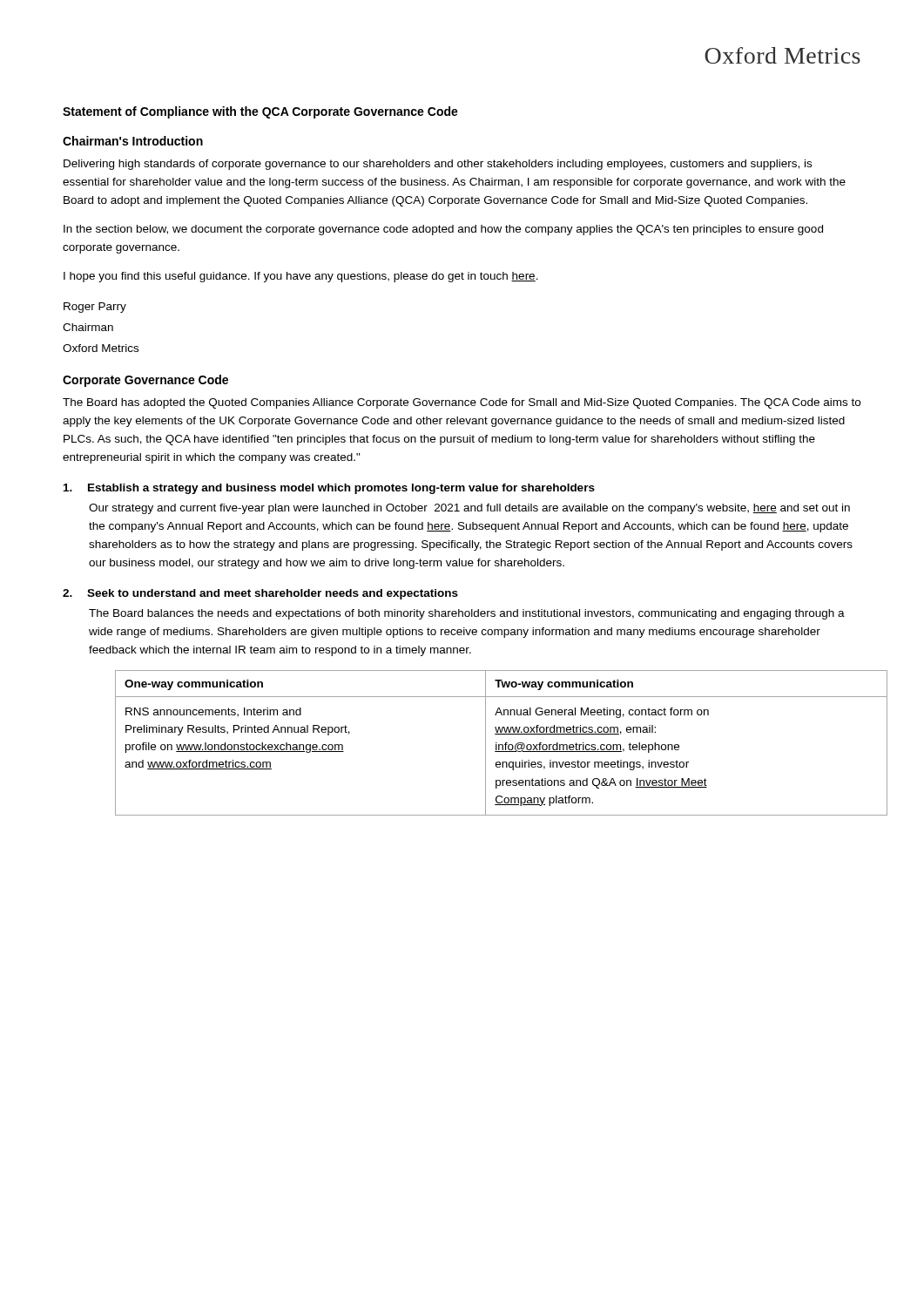This screenshot has width=924, height=1307.
Task: Locate the text block that reads "The Board has adopted the"
Action: [462, 430]
